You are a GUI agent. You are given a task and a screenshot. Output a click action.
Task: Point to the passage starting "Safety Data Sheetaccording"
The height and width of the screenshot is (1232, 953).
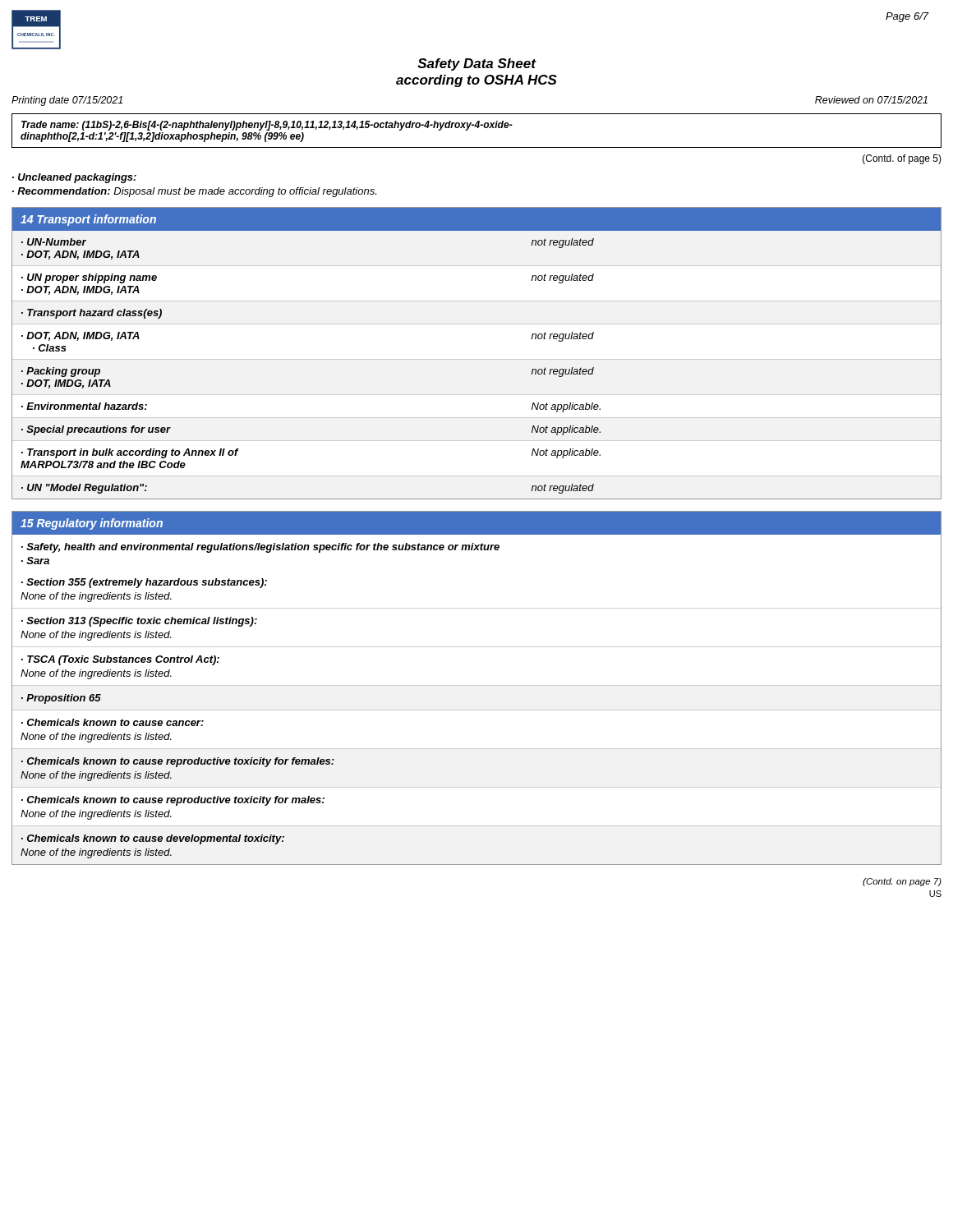pyautogui.click(x=476, y=72)
